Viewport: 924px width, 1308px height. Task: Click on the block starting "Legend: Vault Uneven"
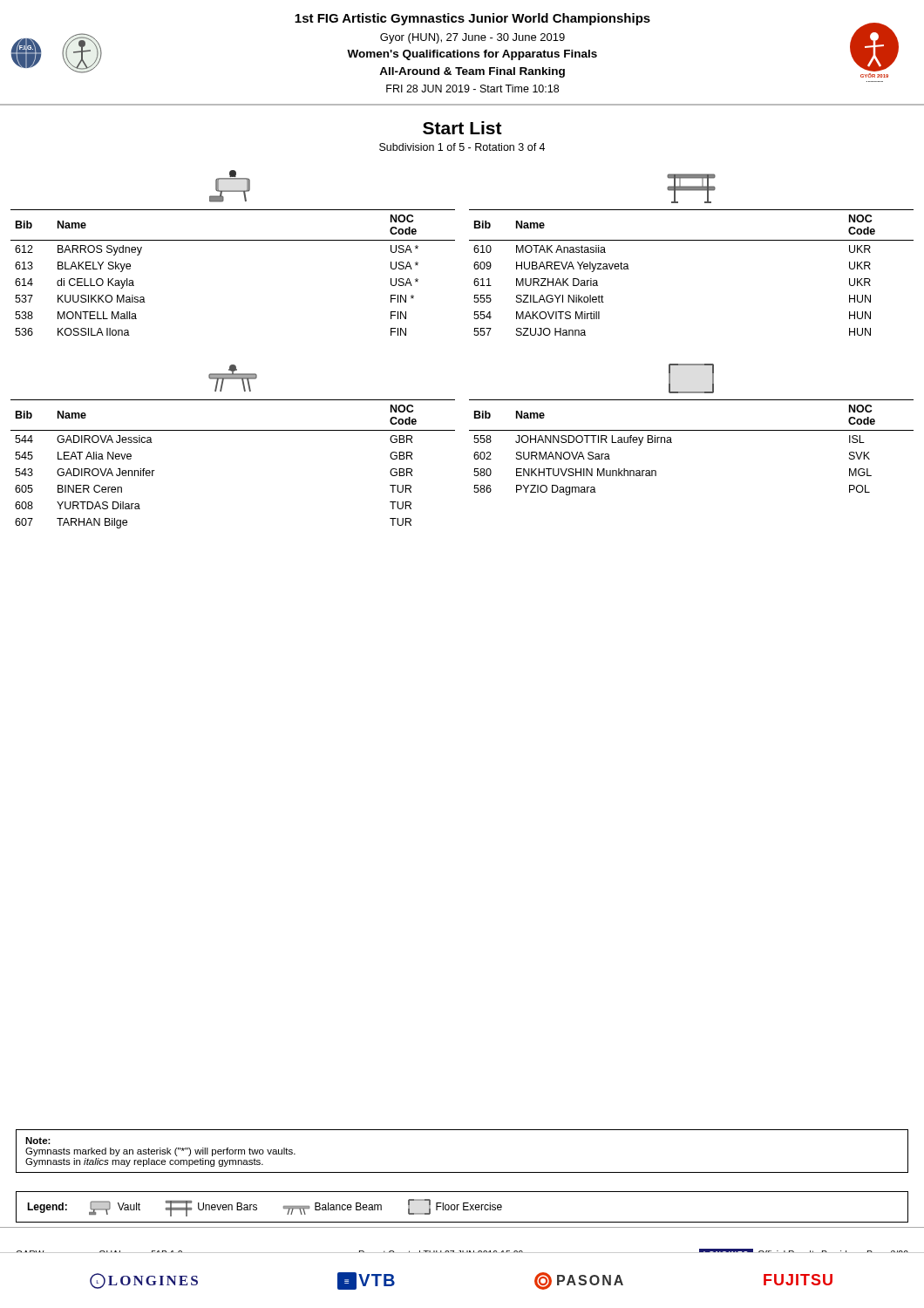pyautogui.click(x=265, y=1207)
